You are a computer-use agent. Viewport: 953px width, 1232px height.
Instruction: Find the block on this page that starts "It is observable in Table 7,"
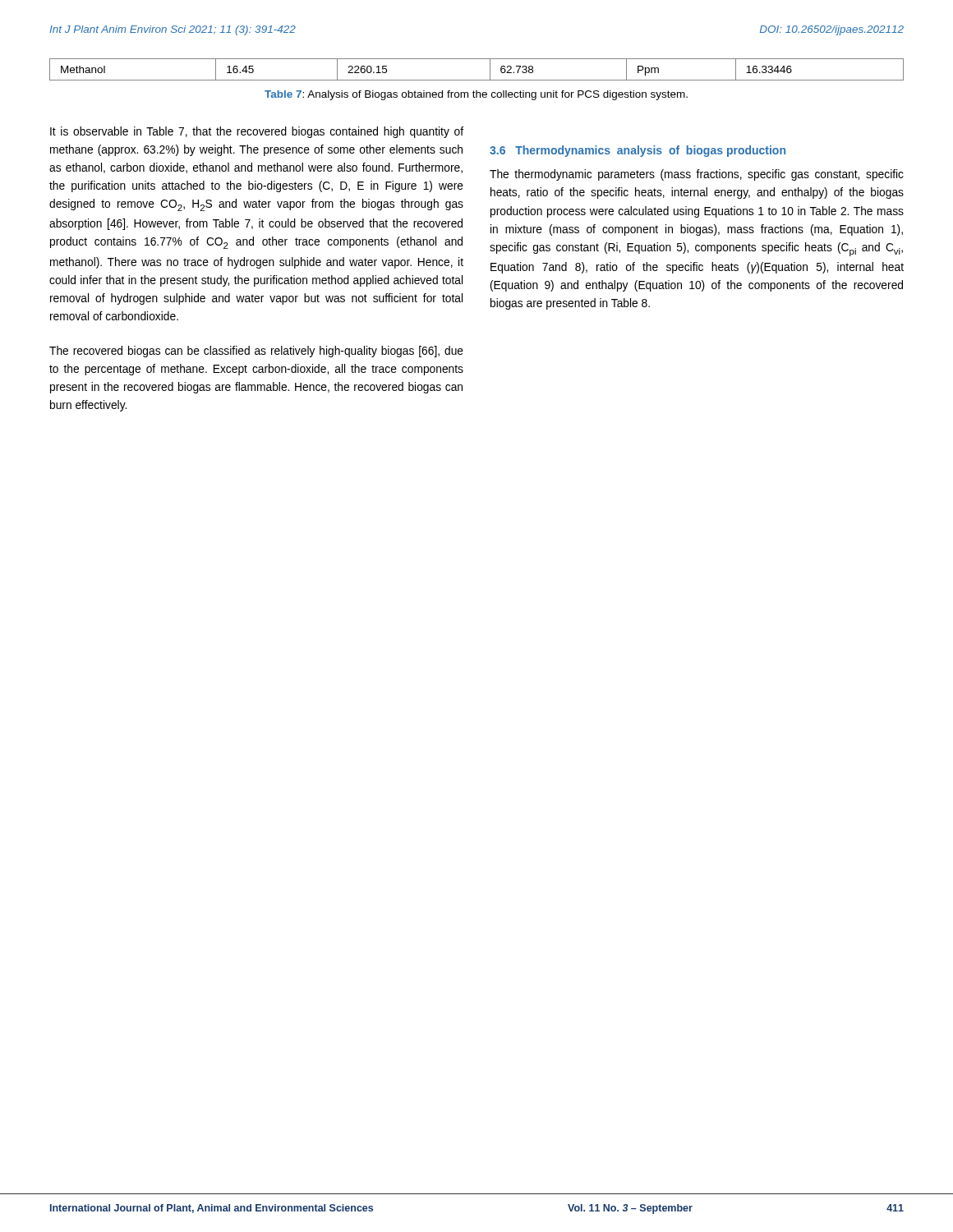pos(256,224)
